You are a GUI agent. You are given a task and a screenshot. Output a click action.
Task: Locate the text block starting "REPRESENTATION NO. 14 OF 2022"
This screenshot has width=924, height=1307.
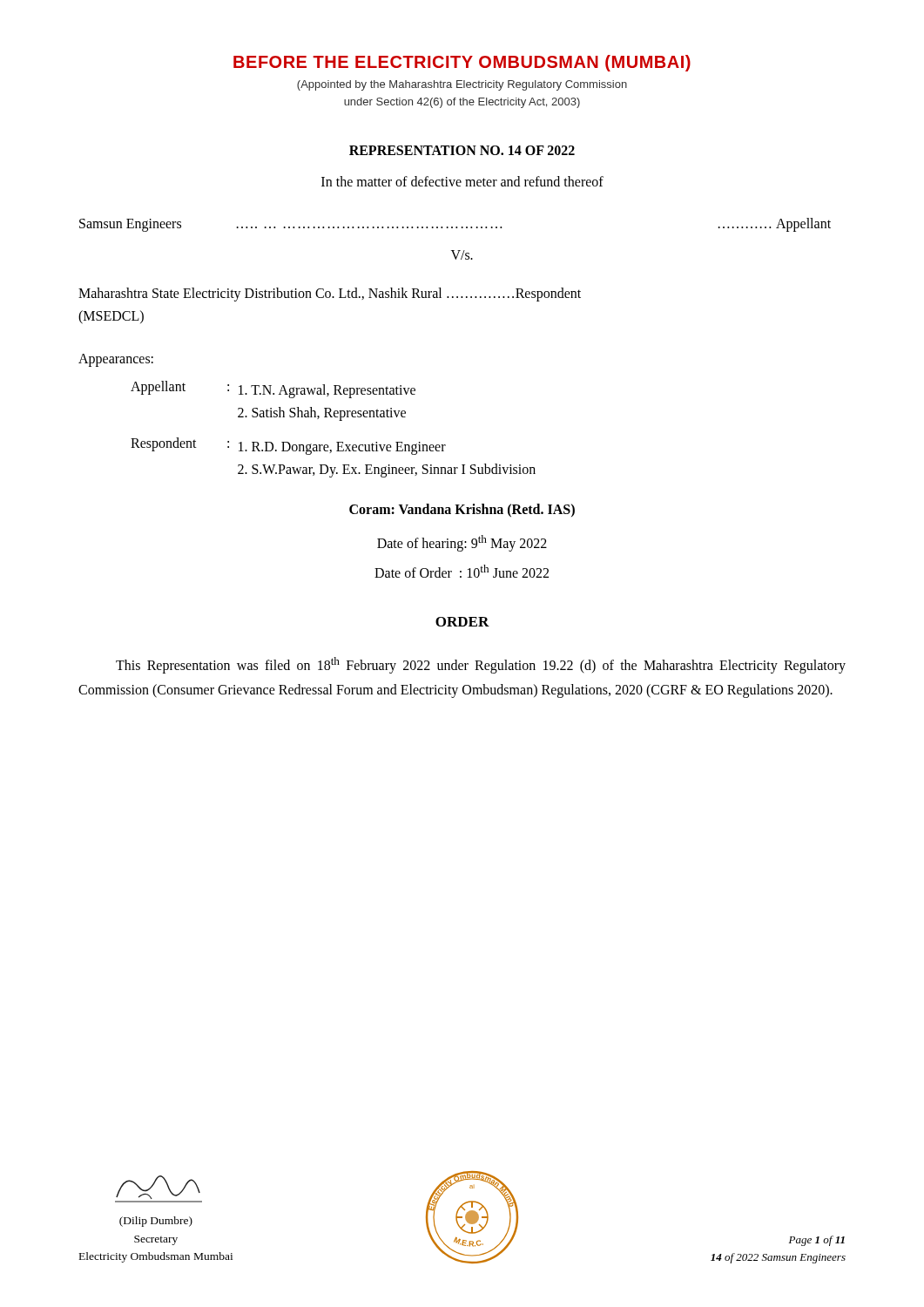pyautogui.click(x=462, y=150)
